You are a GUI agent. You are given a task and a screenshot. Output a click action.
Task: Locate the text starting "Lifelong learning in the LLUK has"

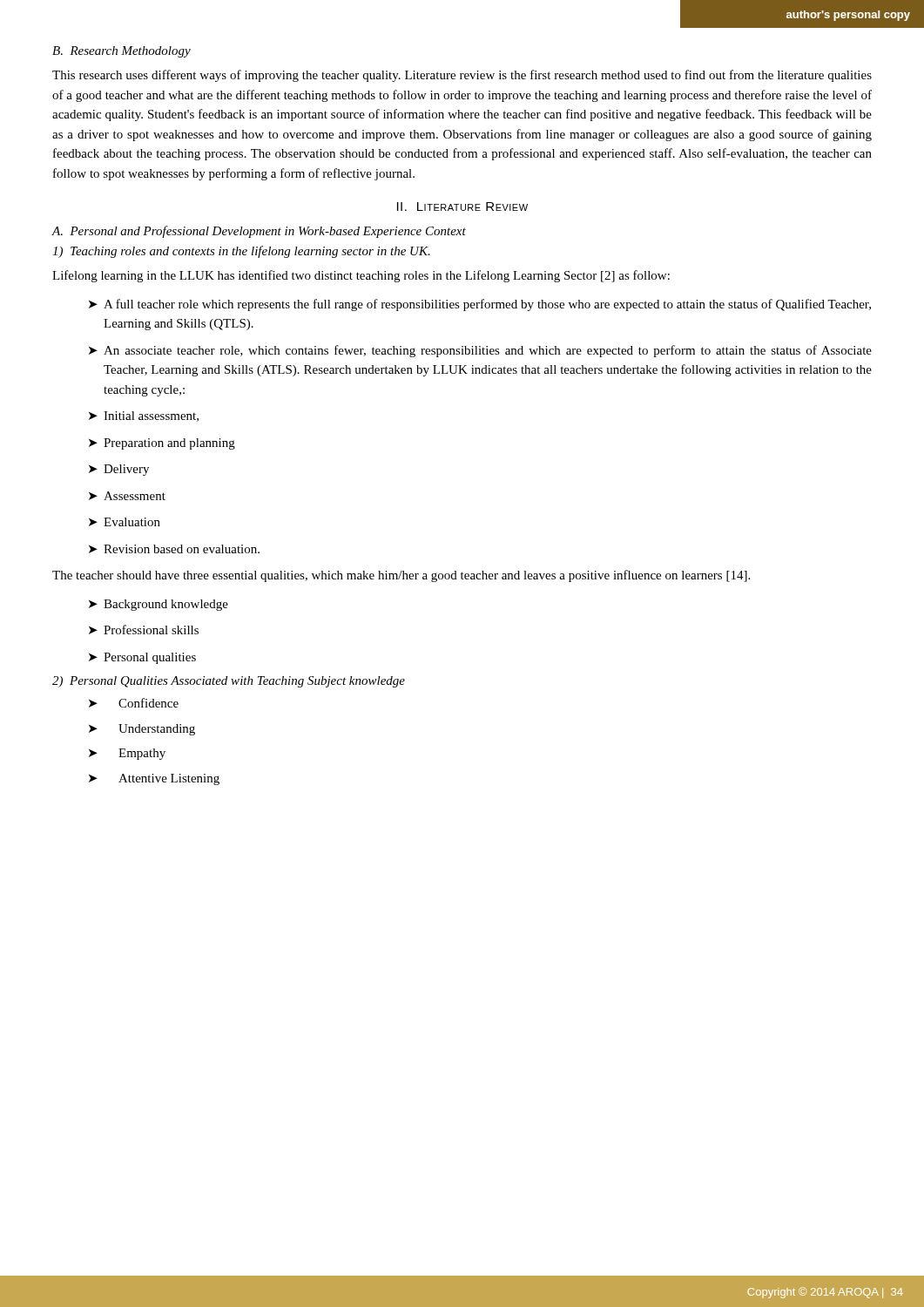pyautogui.click(x=361, y=275)
